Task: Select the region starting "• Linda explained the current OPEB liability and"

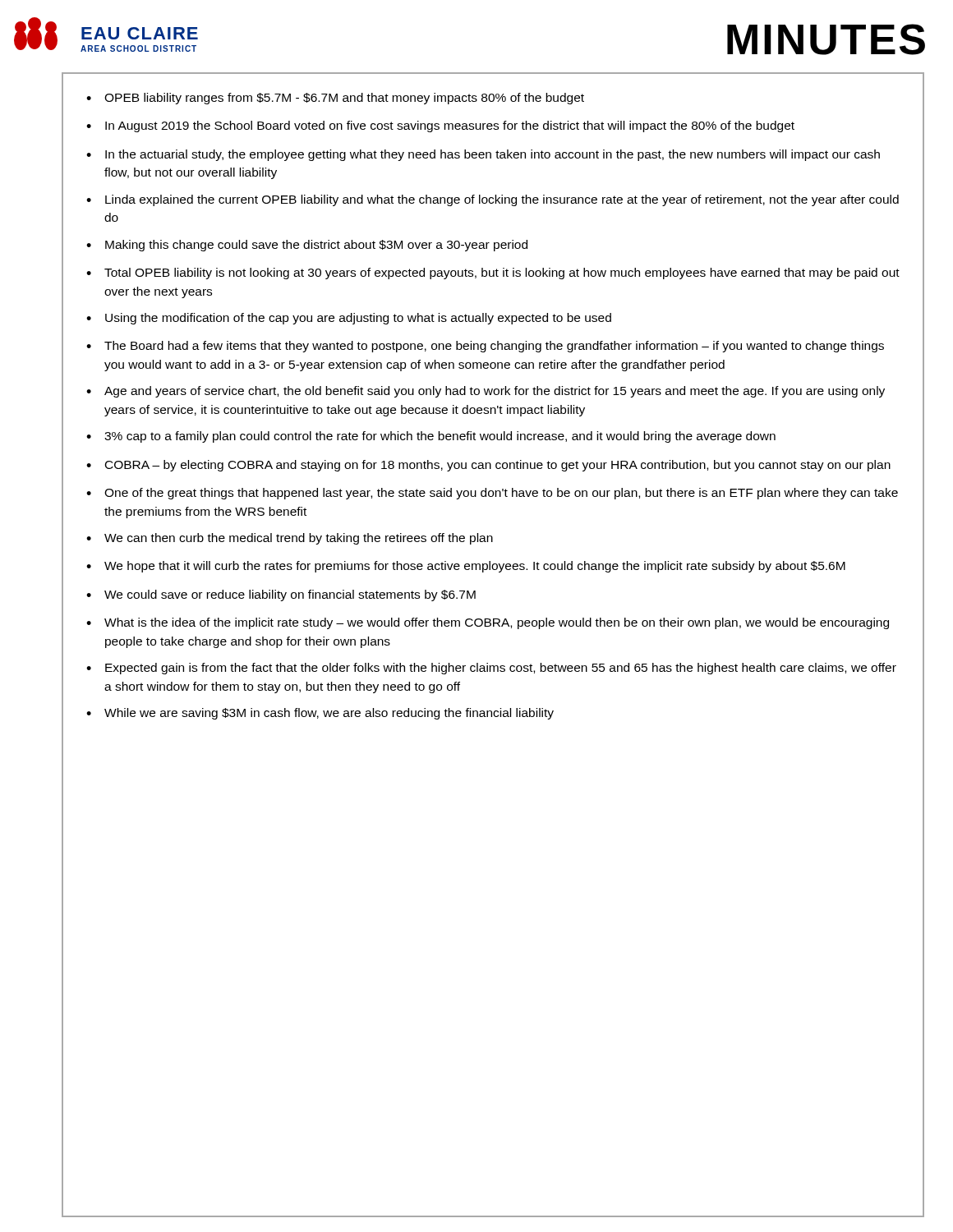Action: (493, 209)
